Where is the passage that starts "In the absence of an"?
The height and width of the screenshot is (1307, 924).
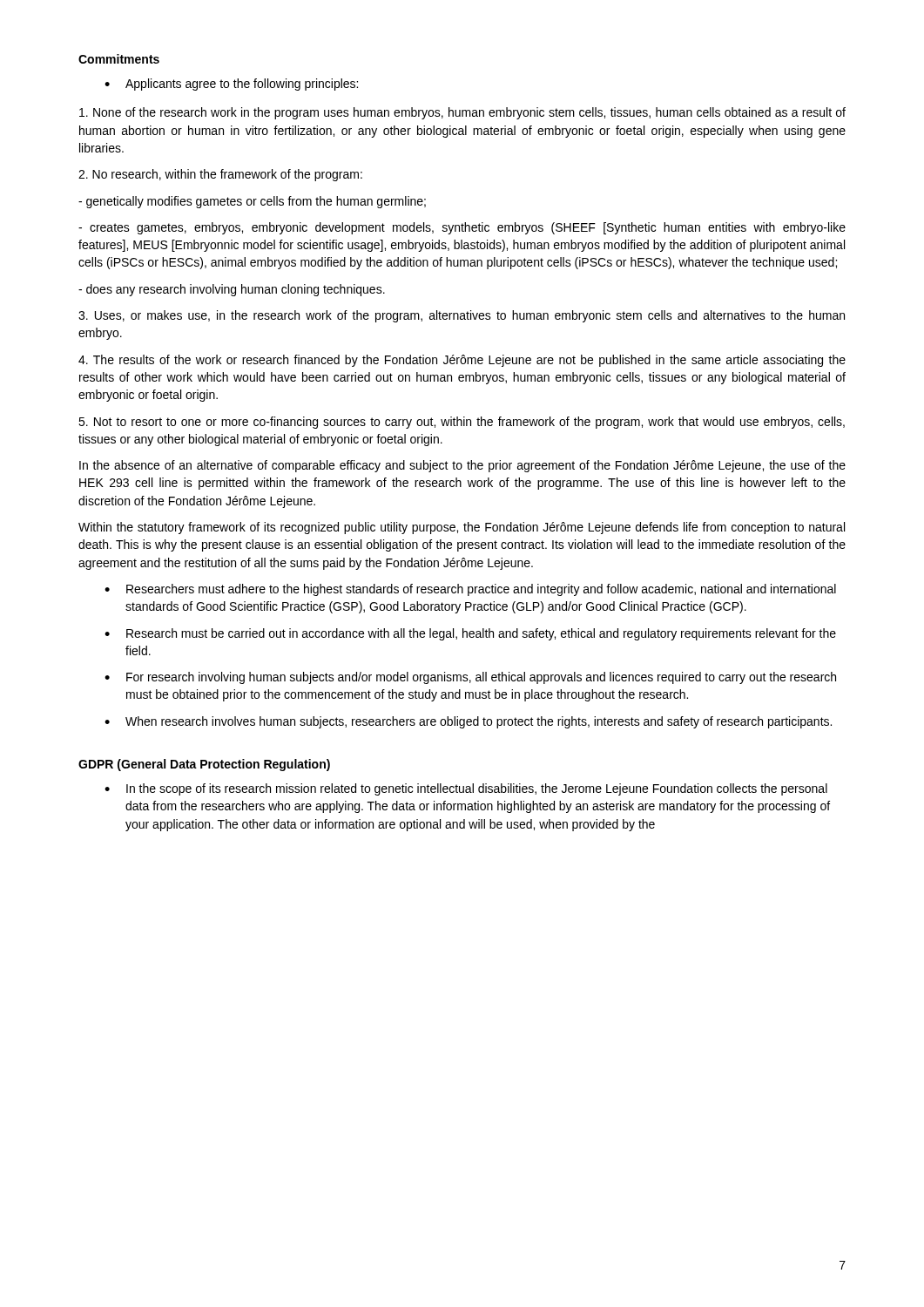pyautogui.click(x=462, y=483)
